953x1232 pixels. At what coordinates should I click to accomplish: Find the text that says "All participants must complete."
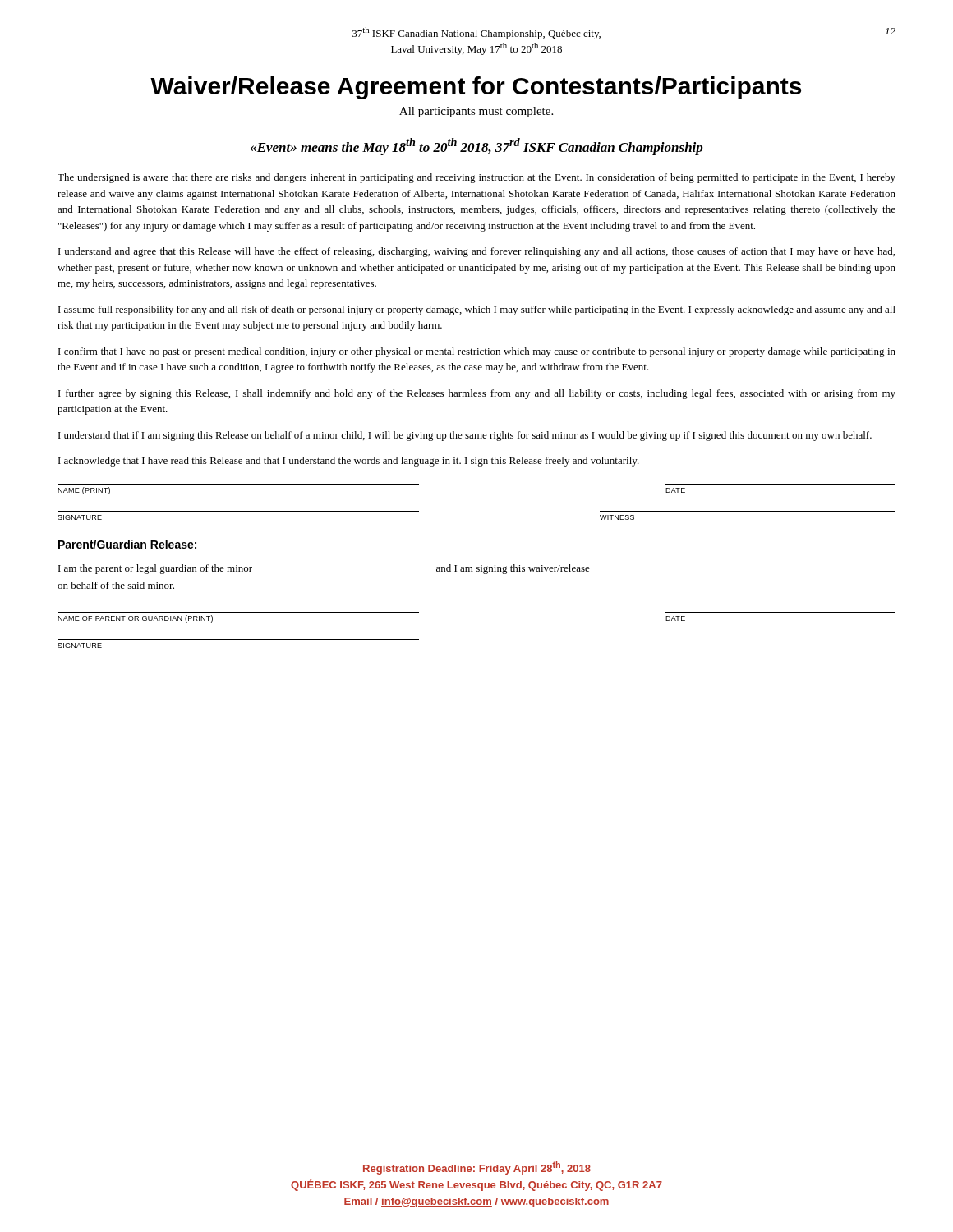476,111
